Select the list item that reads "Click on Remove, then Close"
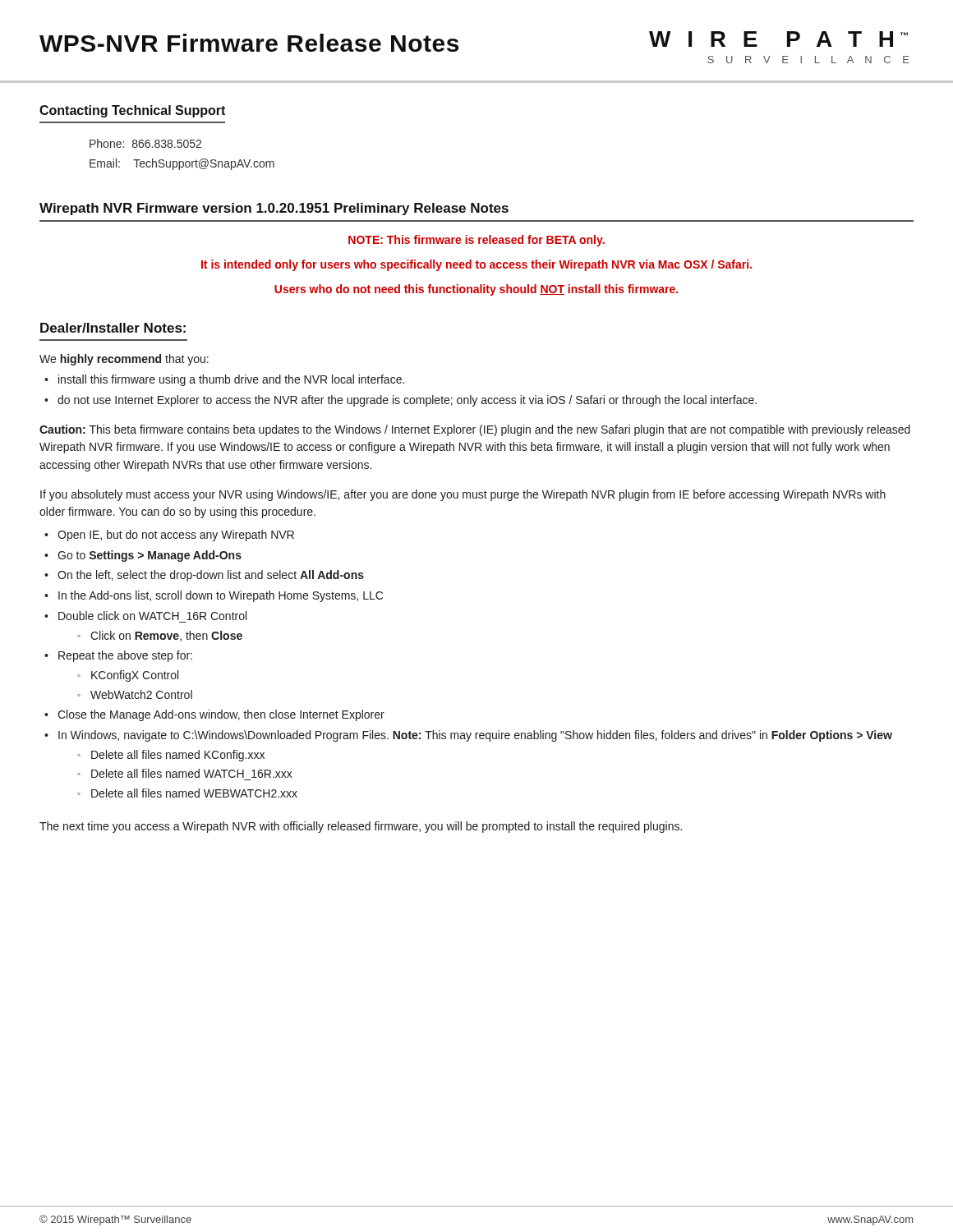953x1232 pixels. pyautogui.click(x=166, y=635)
